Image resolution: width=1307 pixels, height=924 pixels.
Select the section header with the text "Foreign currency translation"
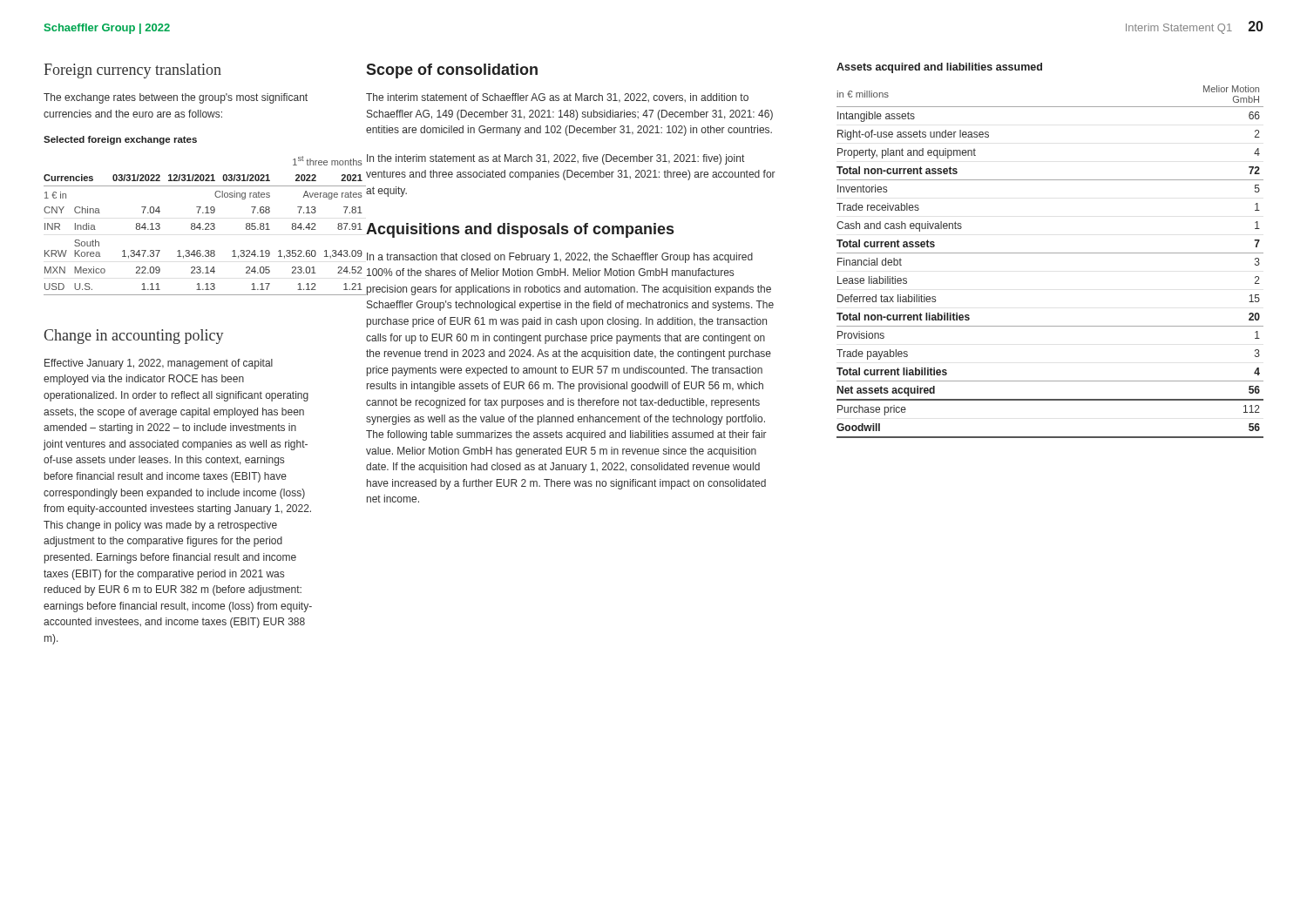click(179, 70)
